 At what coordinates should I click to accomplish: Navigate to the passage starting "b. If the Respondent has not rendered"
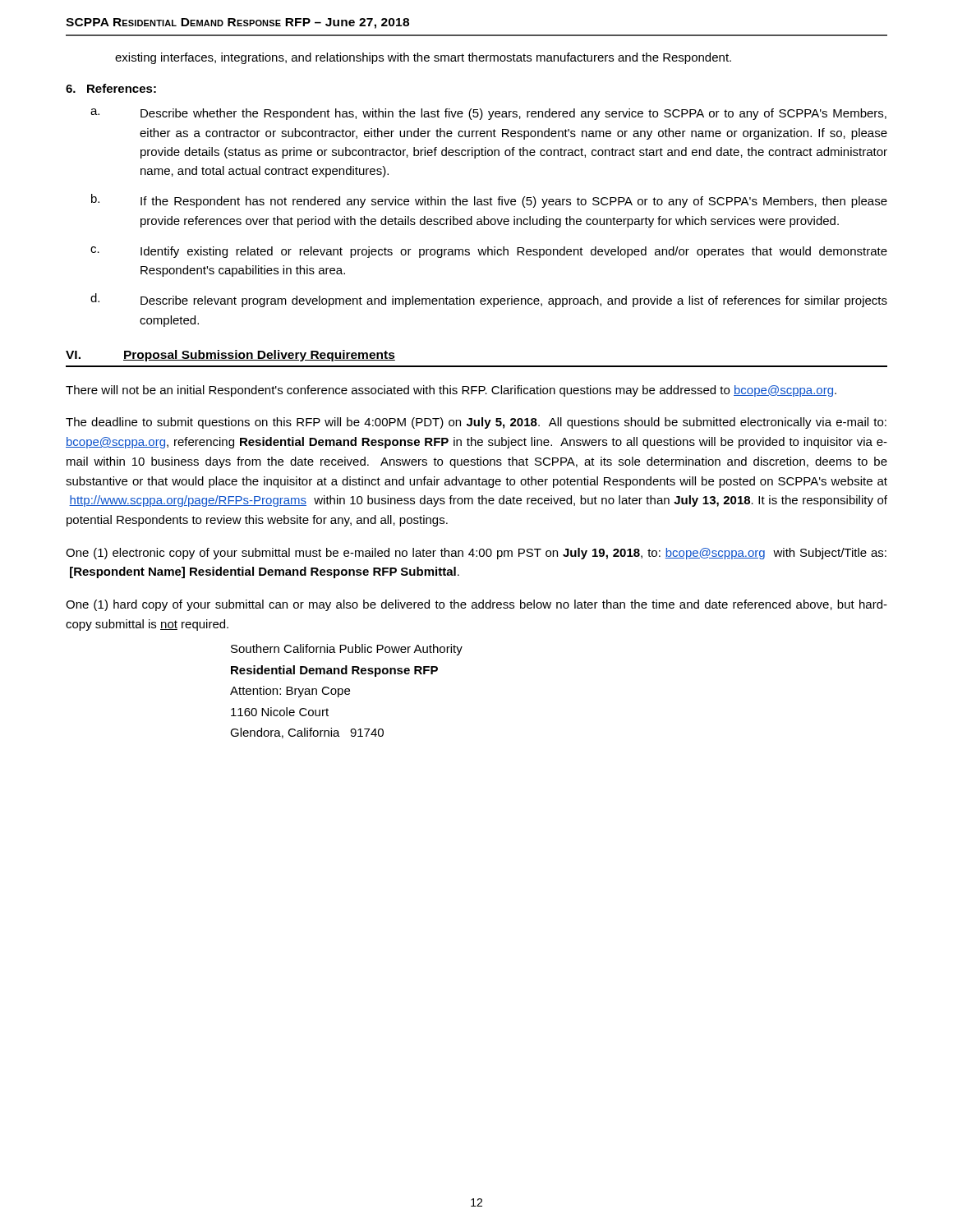pyautogui.click(x=476, y=211)
